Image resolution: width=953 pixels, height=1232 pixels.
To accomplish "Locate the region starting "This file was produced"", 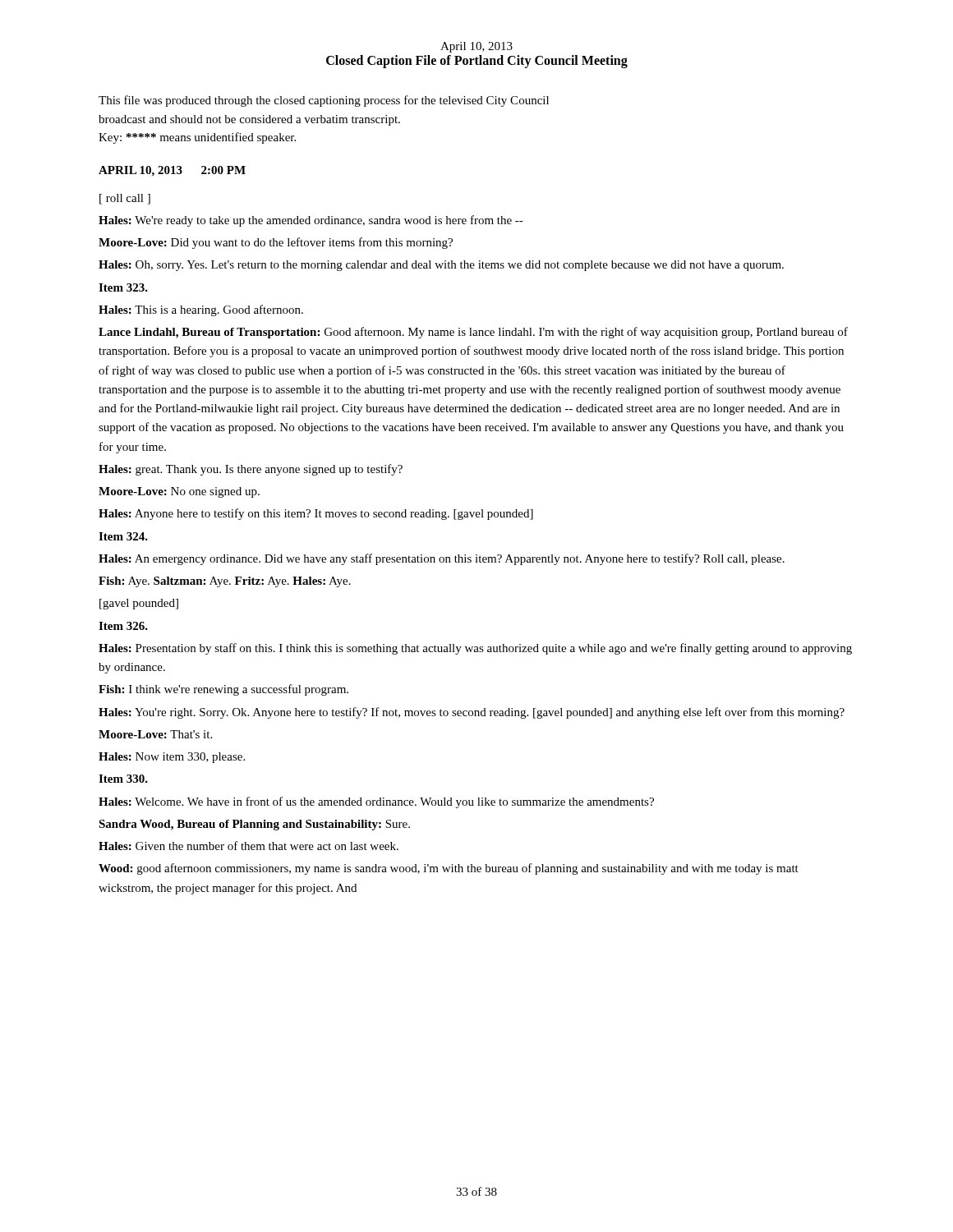I will tap(324, 119).
